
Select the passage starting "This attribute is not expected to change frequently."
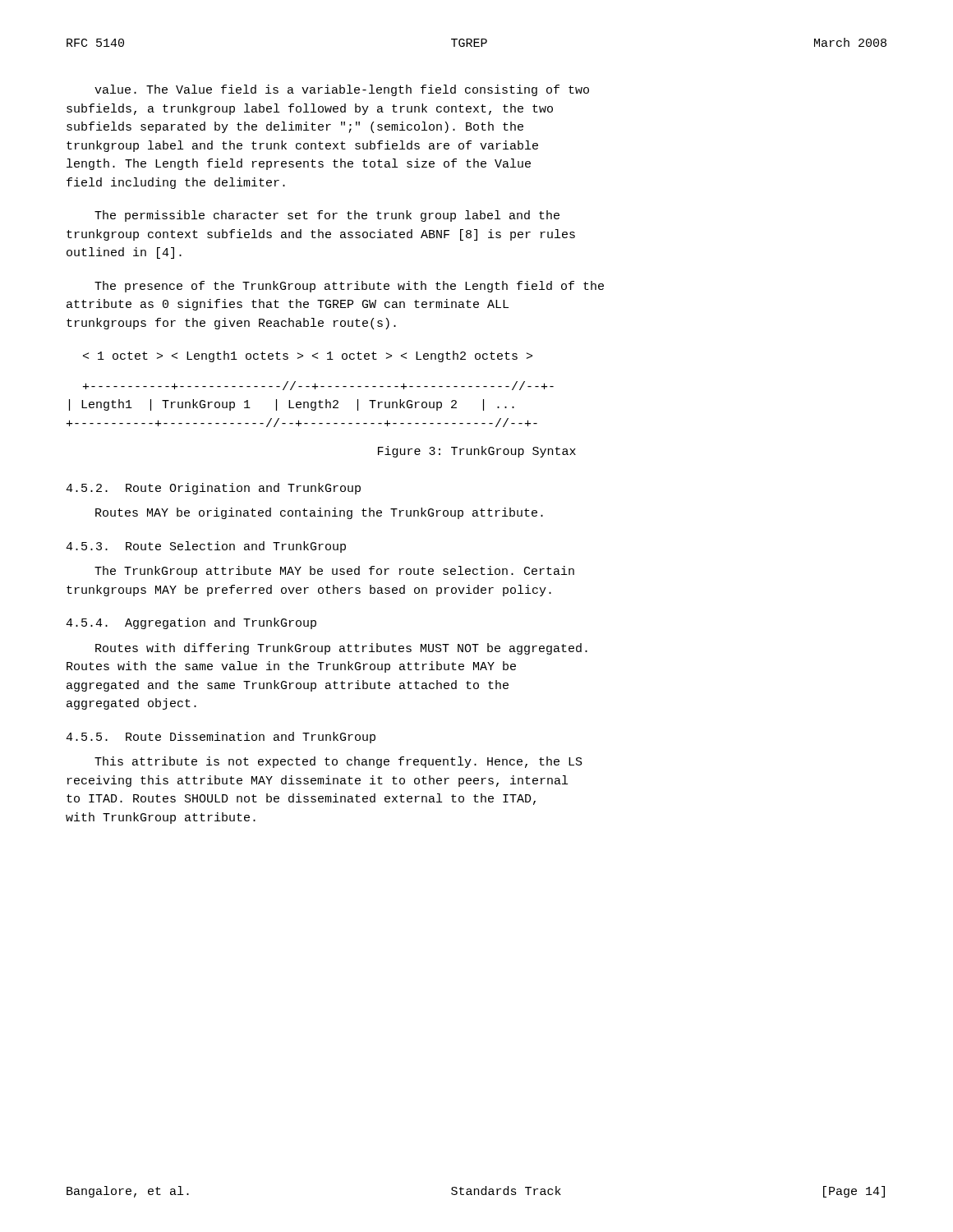[x=324, y=790]
